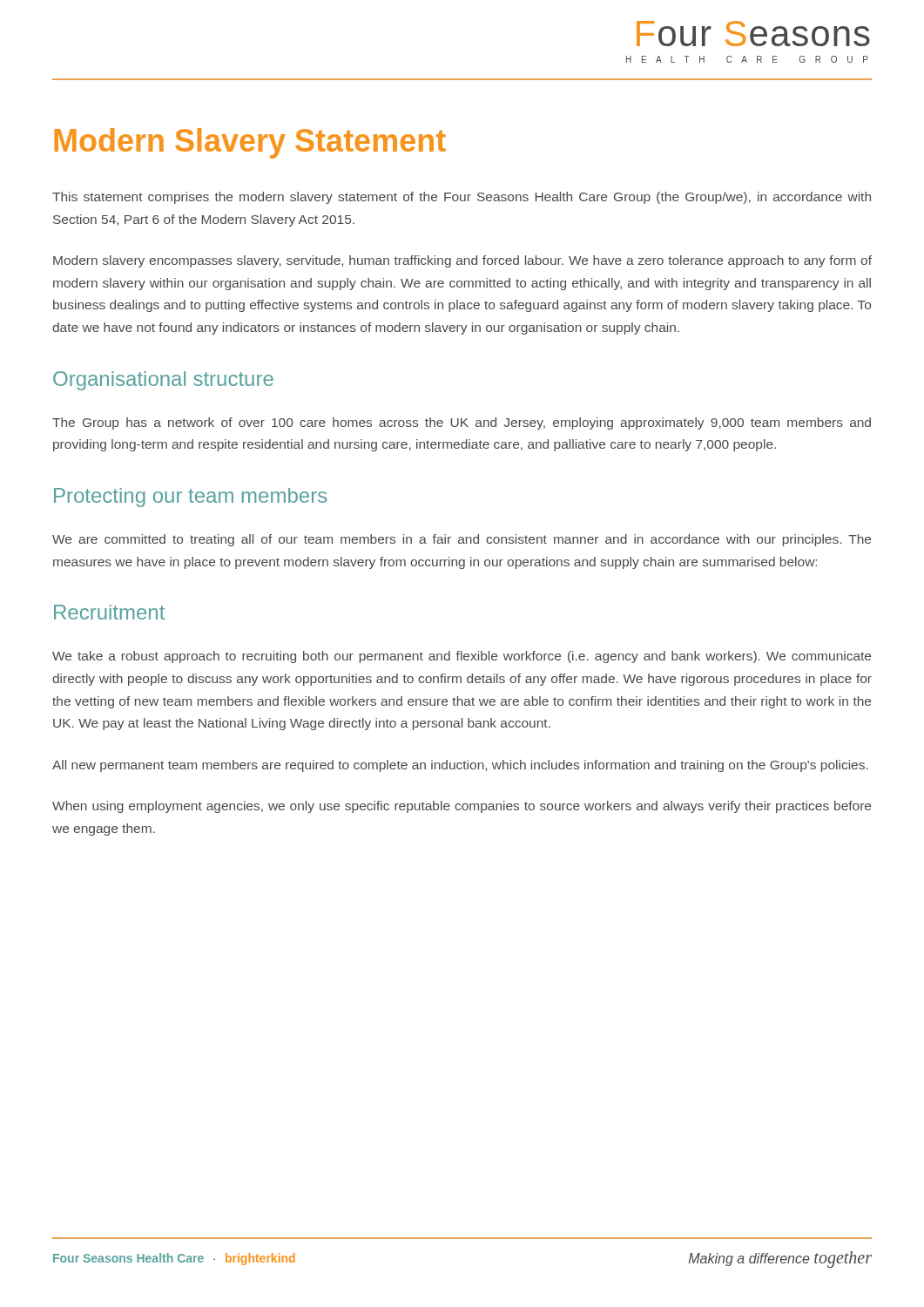The height and width of the screenshot is (1307, 924).
Task: Find the element starting "We are committed to treating all of our"
Action: pos(462,550)
